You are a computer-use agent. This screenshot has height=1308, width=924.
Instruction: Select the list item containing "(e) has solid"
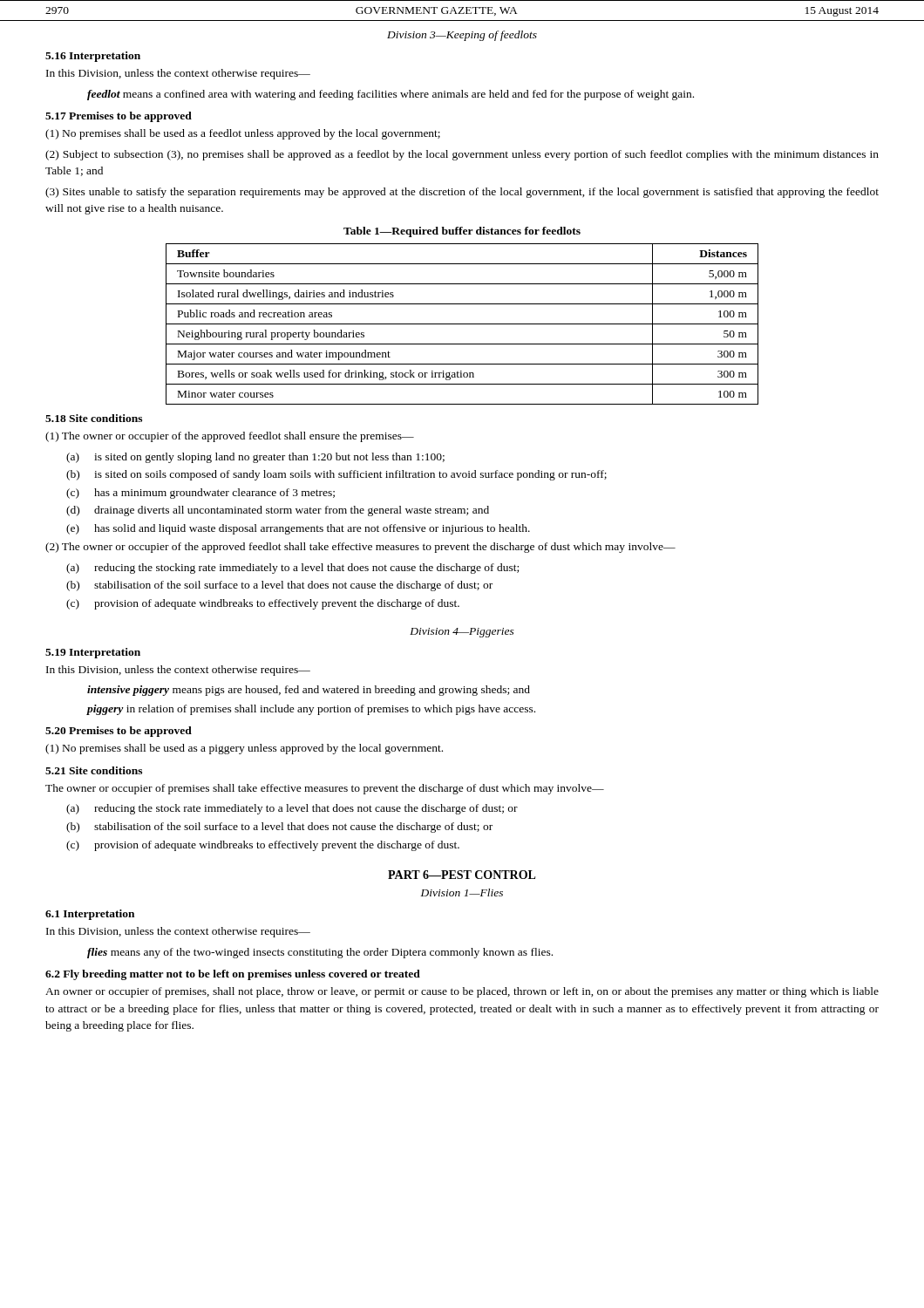(x=462, y=528)
